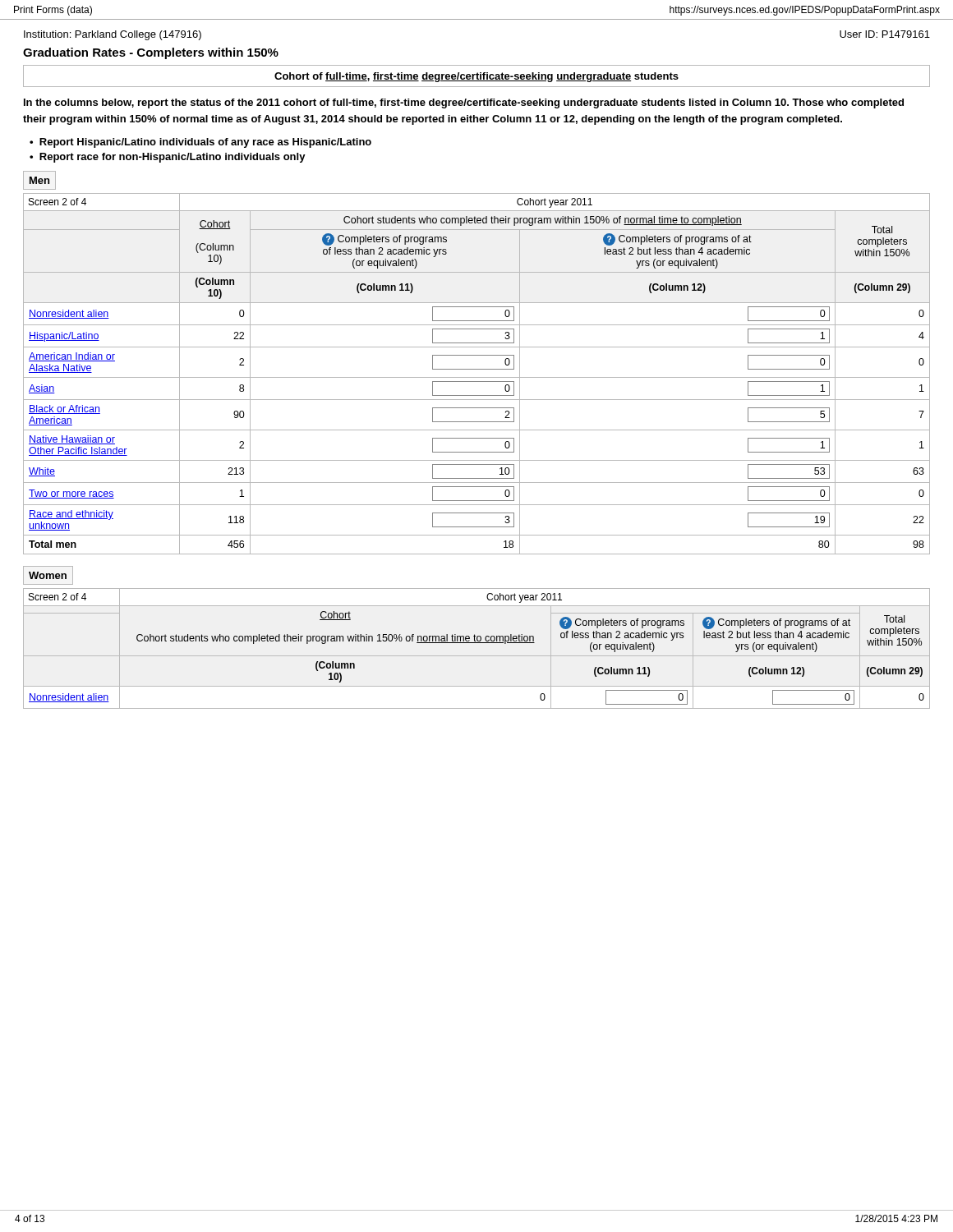Click the passage that begins "• Report race for non-Hispanic/Latino individuals"

(167, 157)
